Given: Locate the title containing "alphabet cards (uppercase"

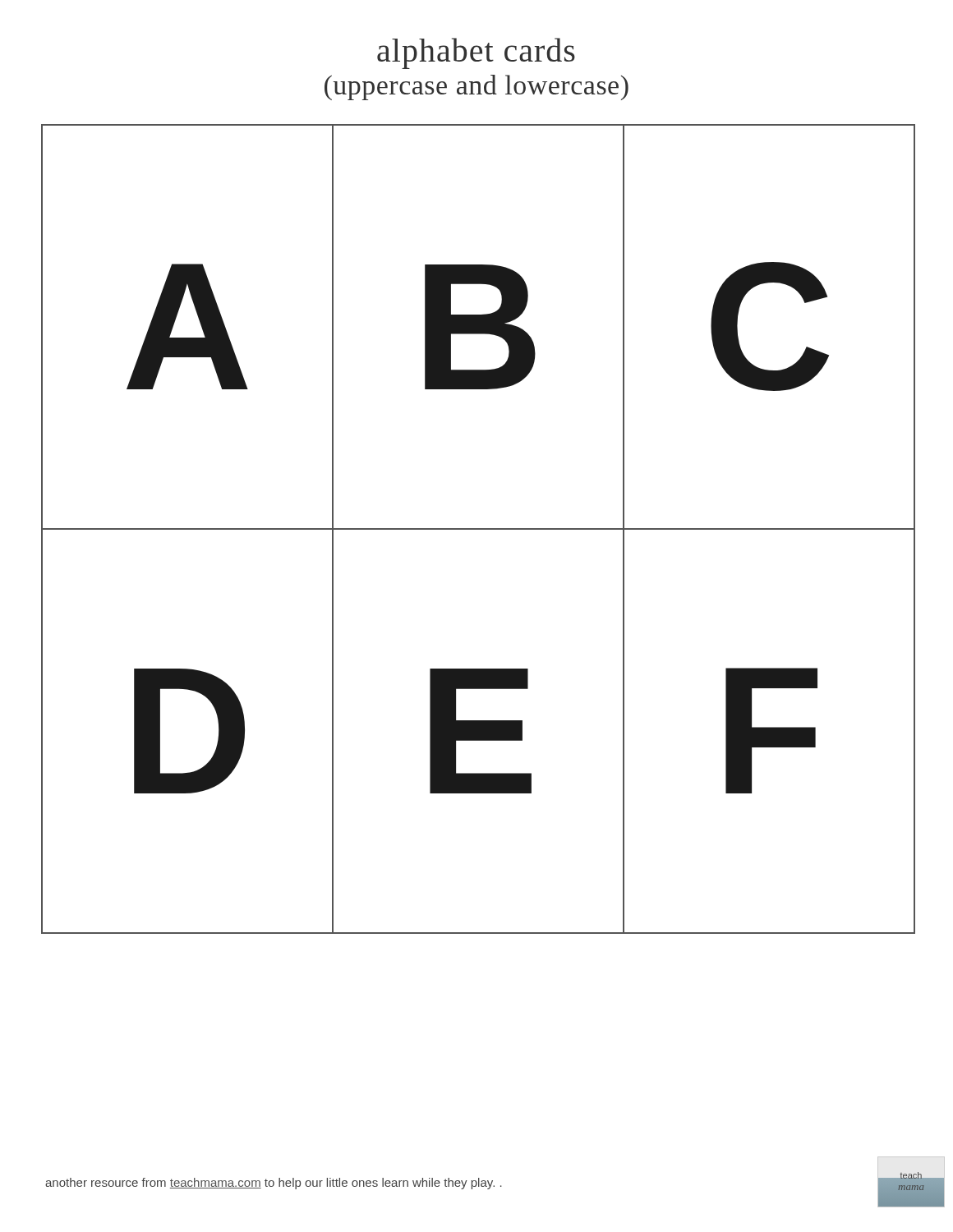Looking at the screenshot, I should tap(476, 66).
